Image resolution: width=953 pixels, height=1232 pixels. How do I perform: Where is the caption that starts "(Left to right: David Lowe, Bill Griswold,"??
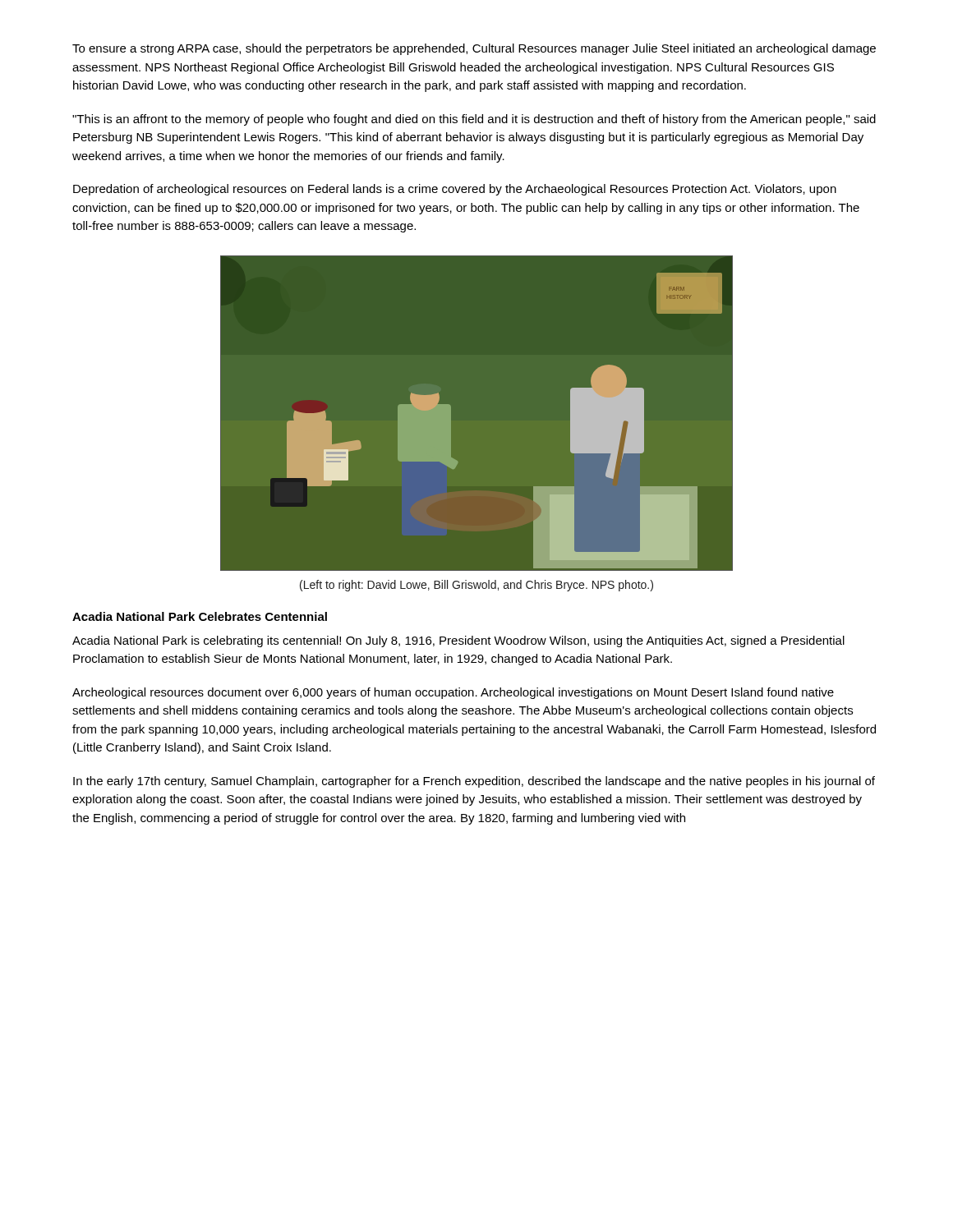point(476,584)
